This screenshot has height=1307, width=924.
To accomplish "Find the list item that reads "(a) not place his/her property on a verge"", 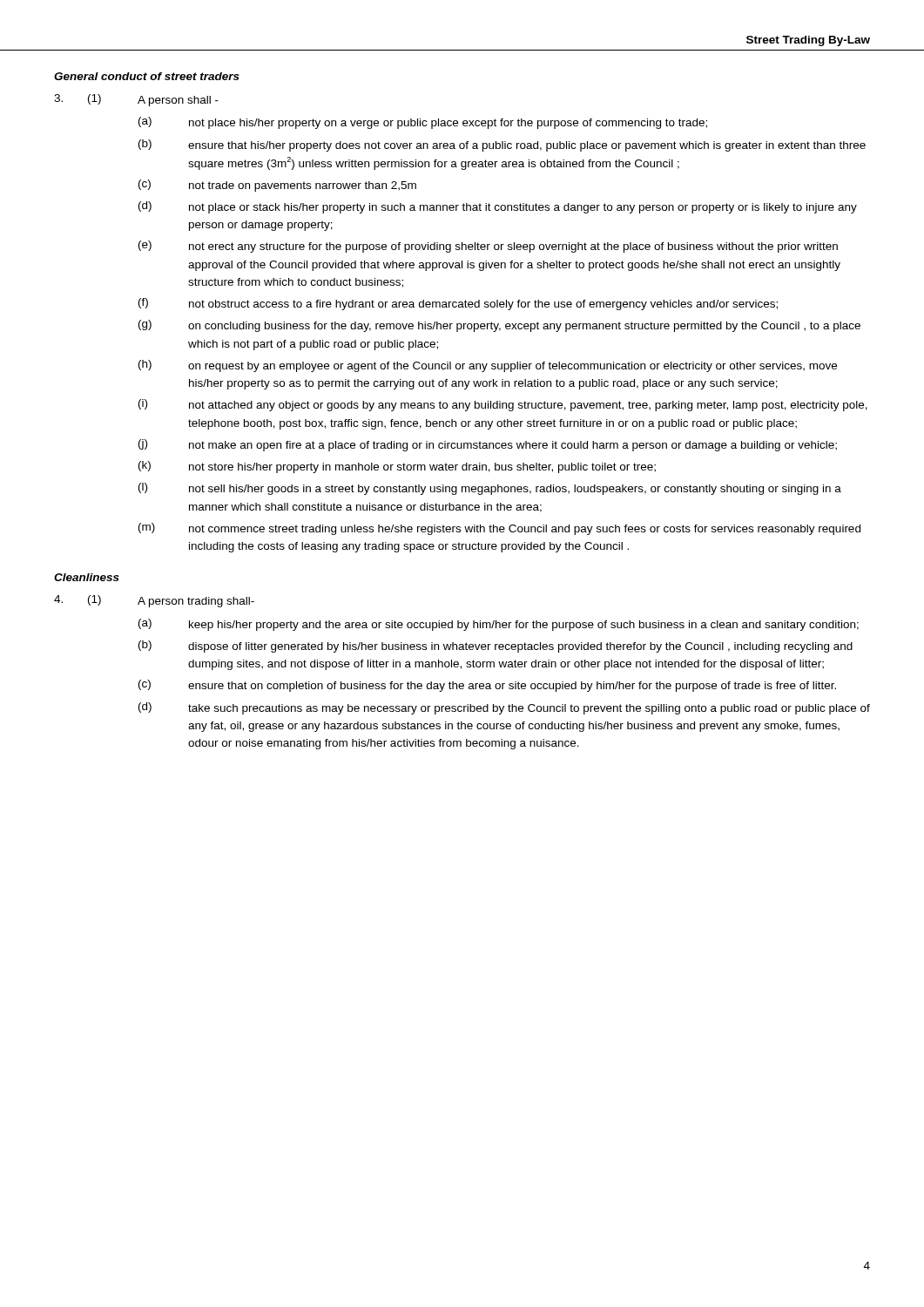I will pos(504,123).
